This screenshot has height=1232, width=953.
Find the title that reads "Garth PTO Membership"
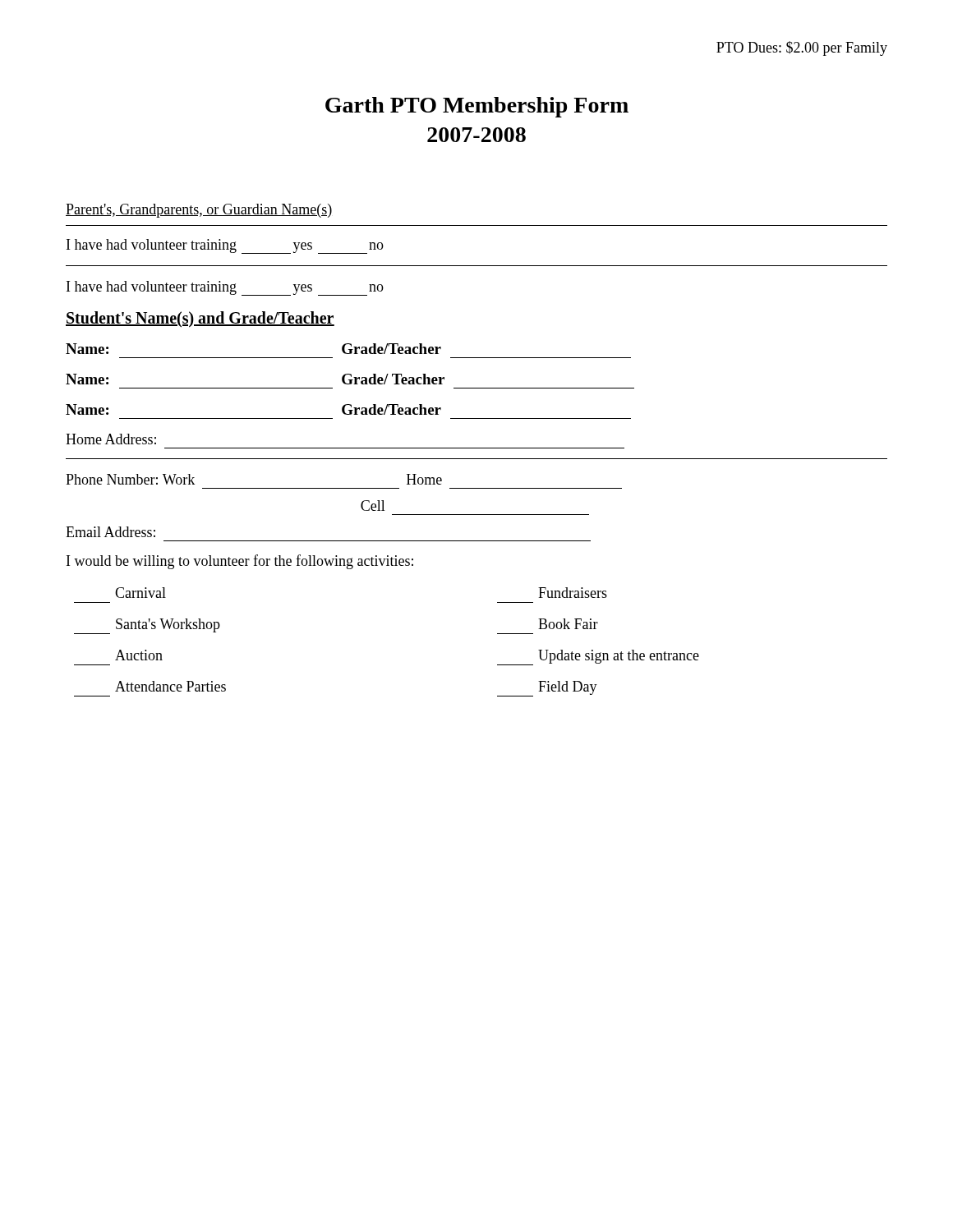[476, 120]
